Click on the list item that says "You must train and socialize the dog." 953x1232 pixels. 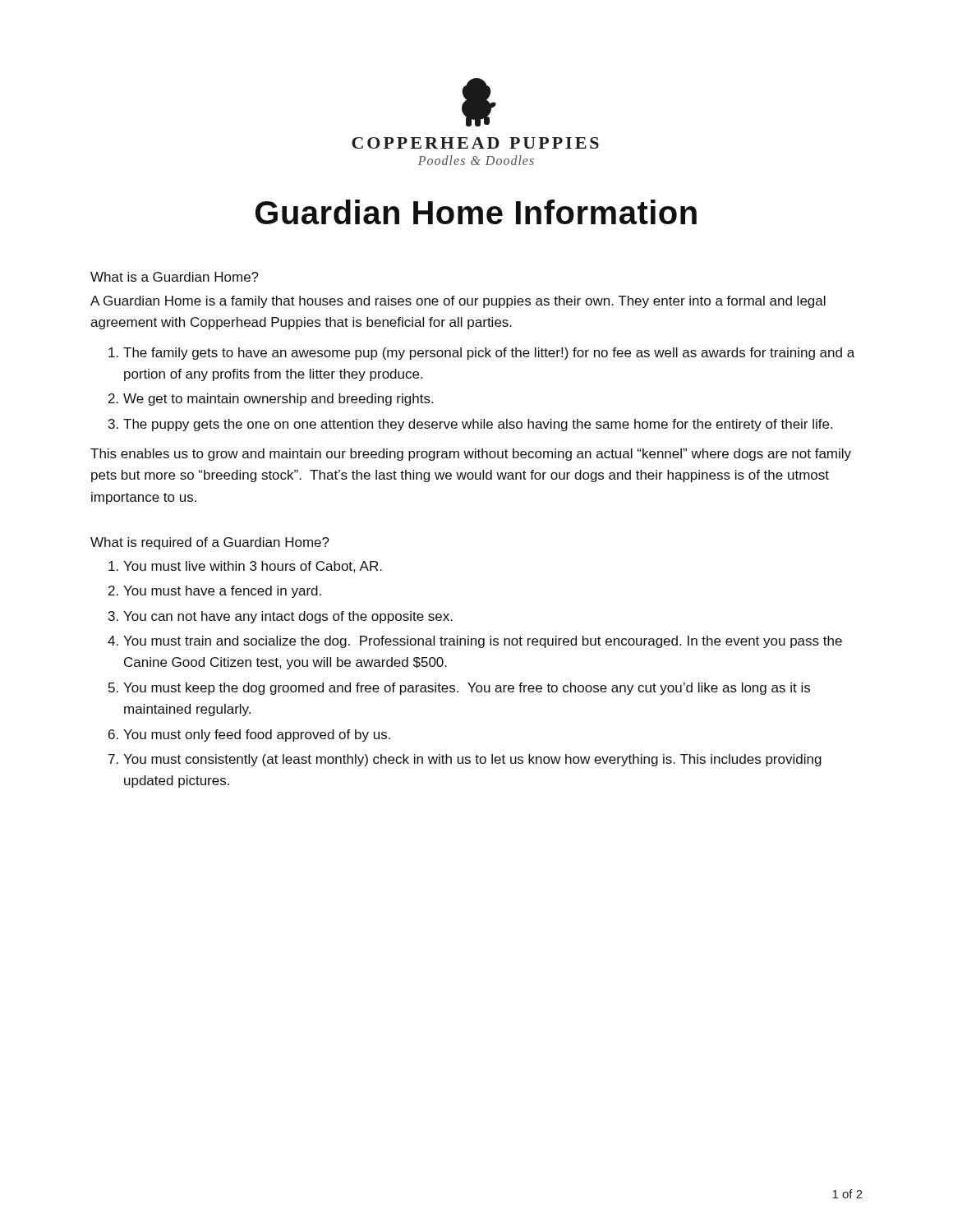483,652
